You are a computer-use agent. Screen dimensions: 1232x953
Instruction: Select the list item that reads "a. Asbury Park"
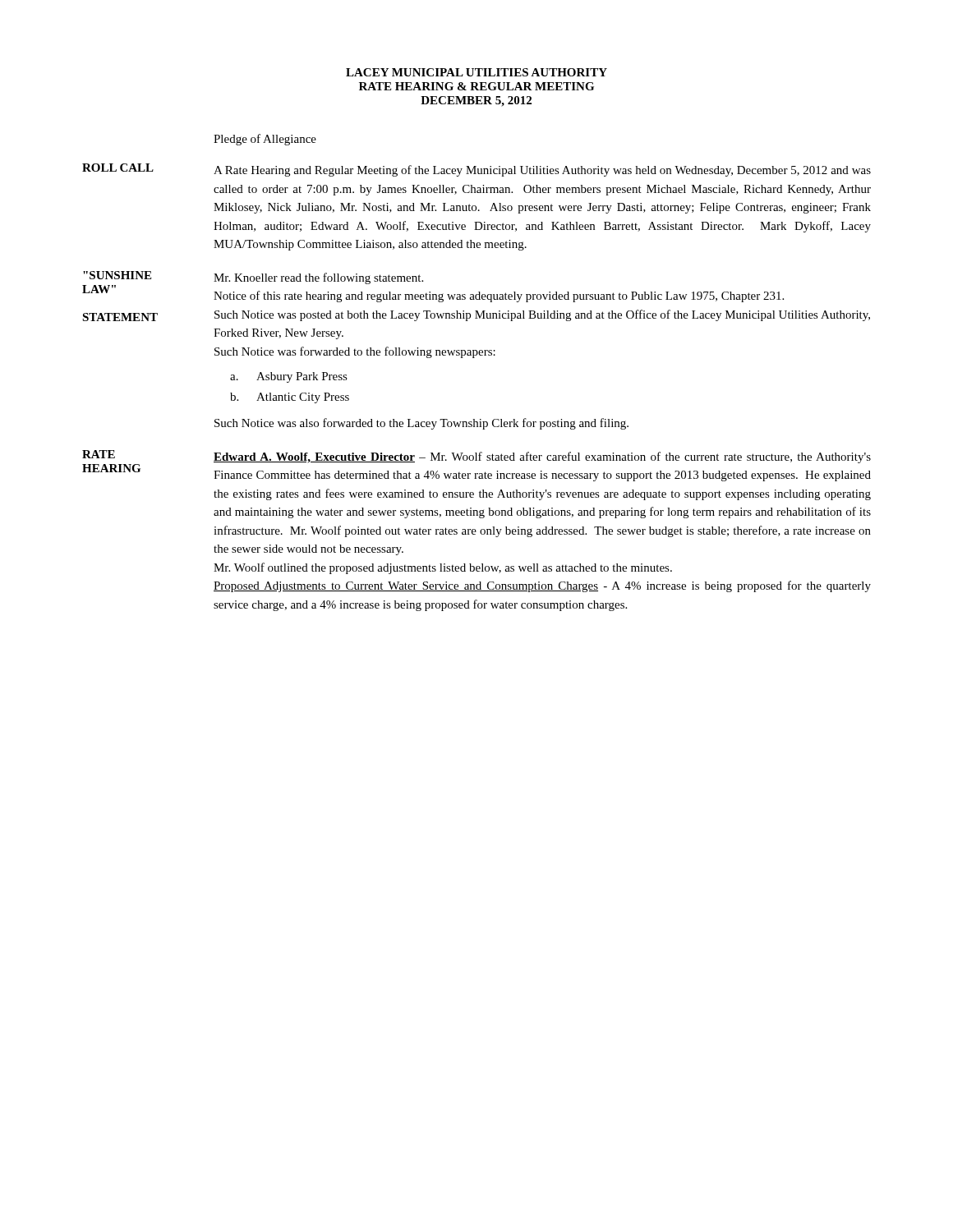289,377
